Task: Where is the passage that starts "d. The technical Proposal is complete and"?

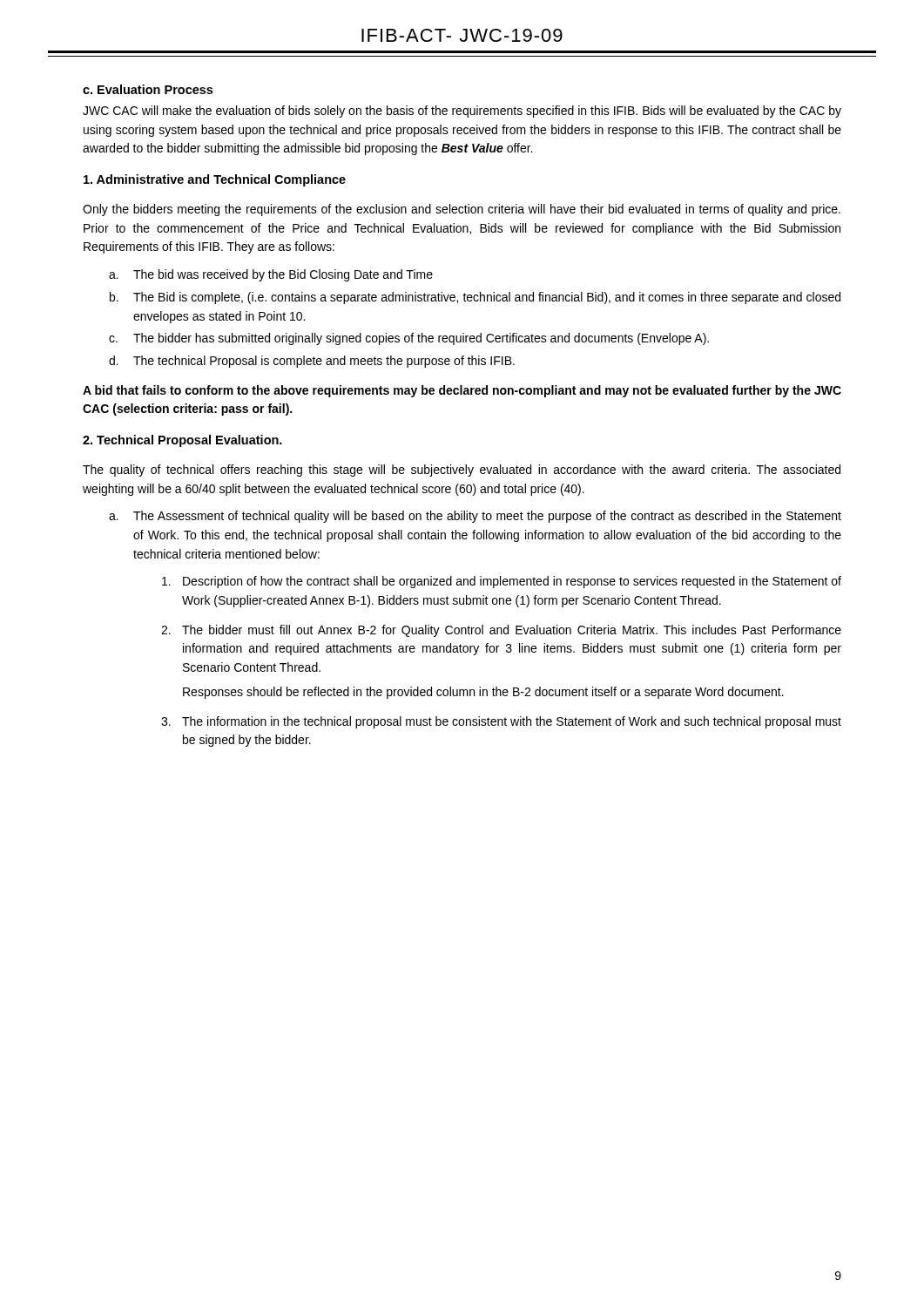Action: 475,361
